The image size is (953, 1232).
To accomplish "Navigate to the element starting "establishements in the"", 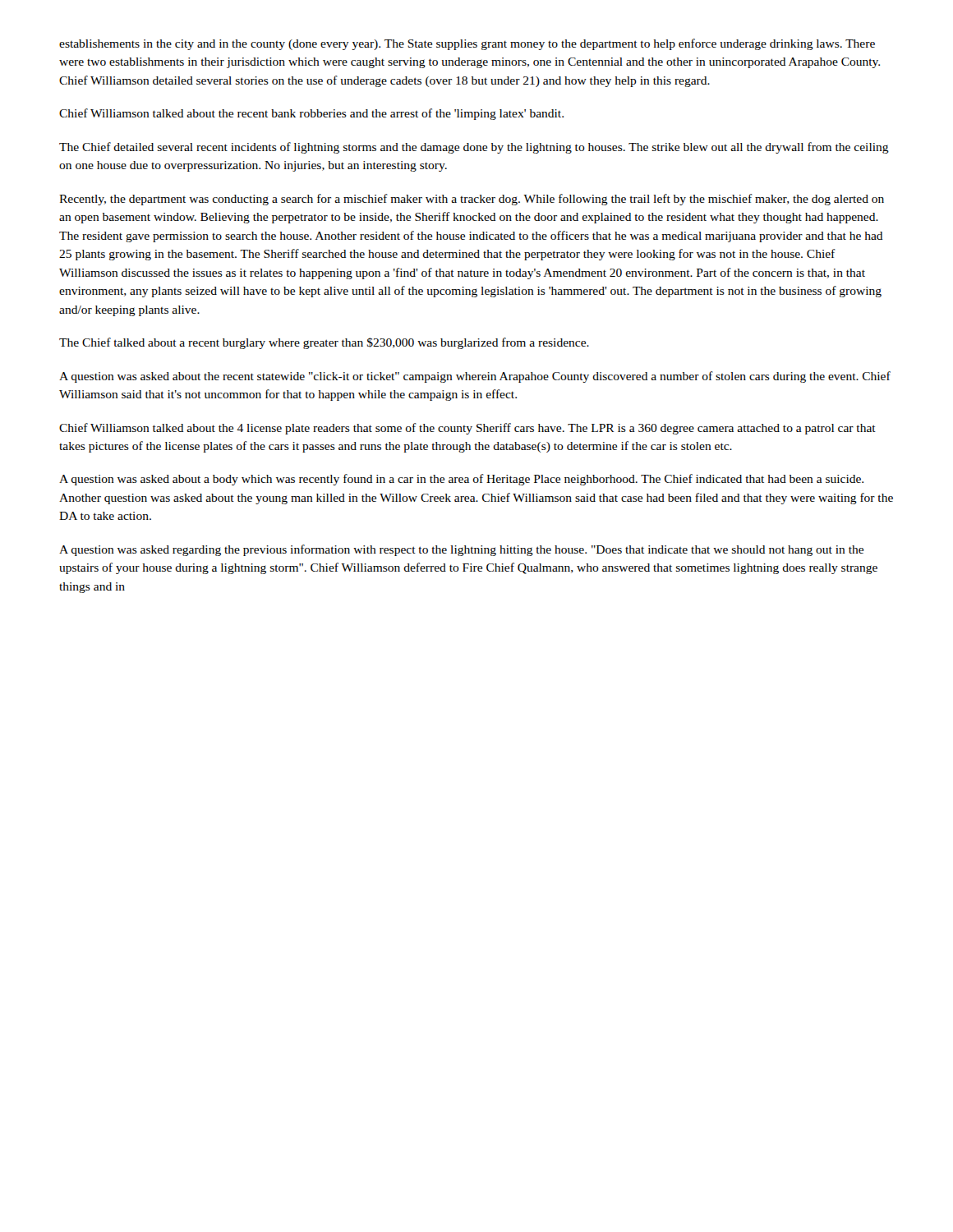I will pyautogui.click(x=470, y=62).
